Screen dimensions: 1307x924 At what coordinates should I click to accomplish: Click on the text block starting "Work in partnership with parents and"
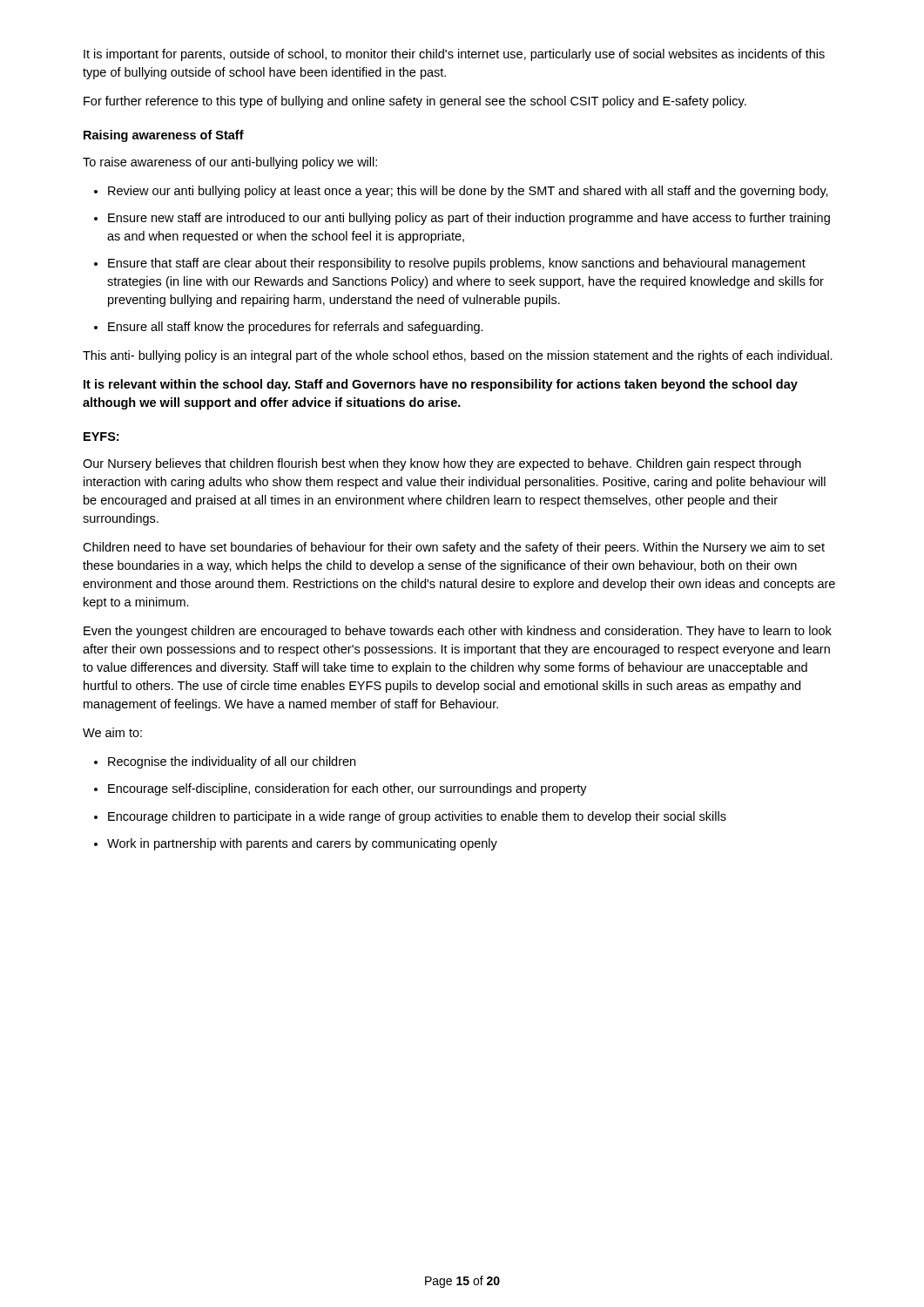click(x=474, y=843)
